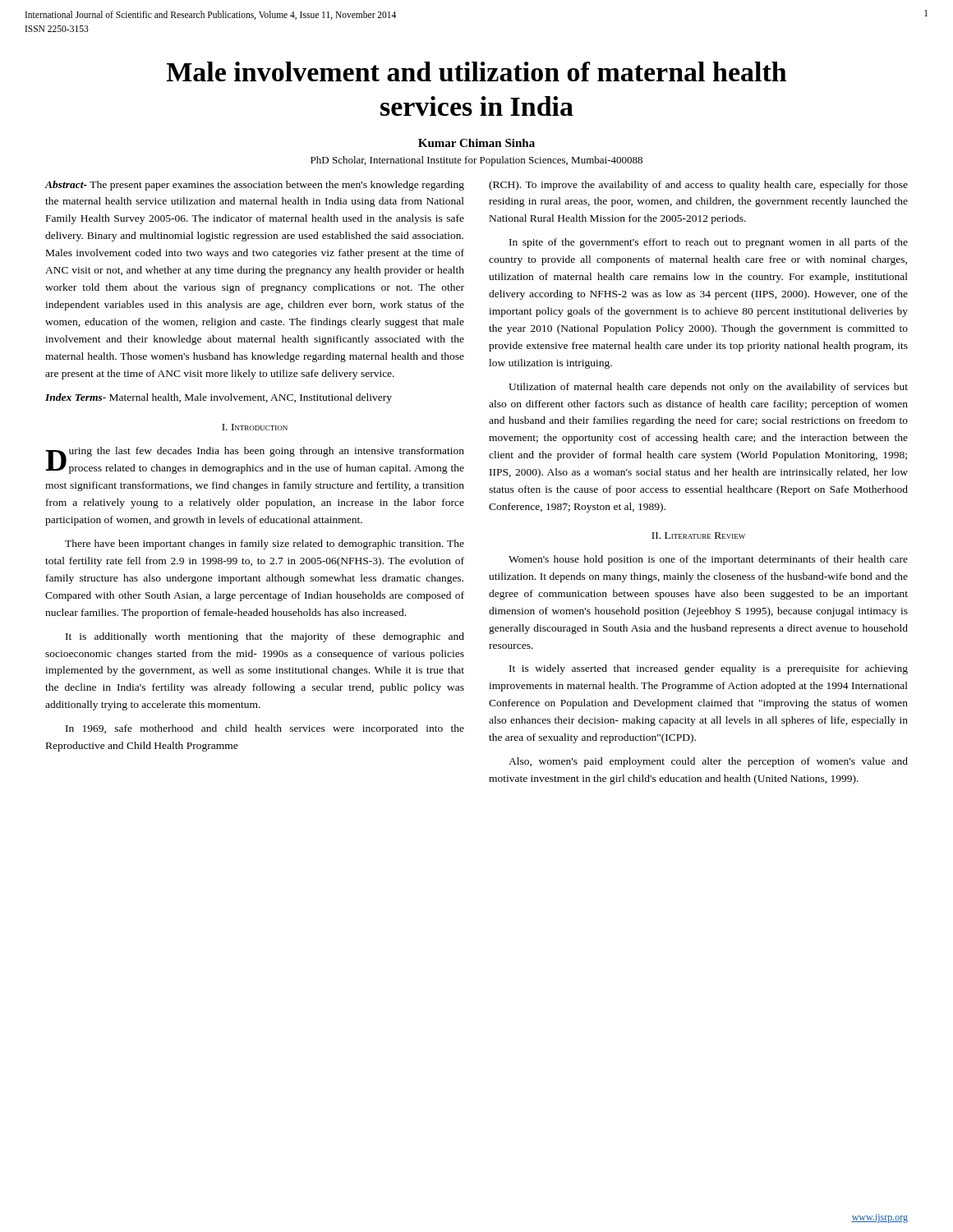Point to "II. Literature Review"
Viewport: 953px width, 1232px height.
coord(698,535)
